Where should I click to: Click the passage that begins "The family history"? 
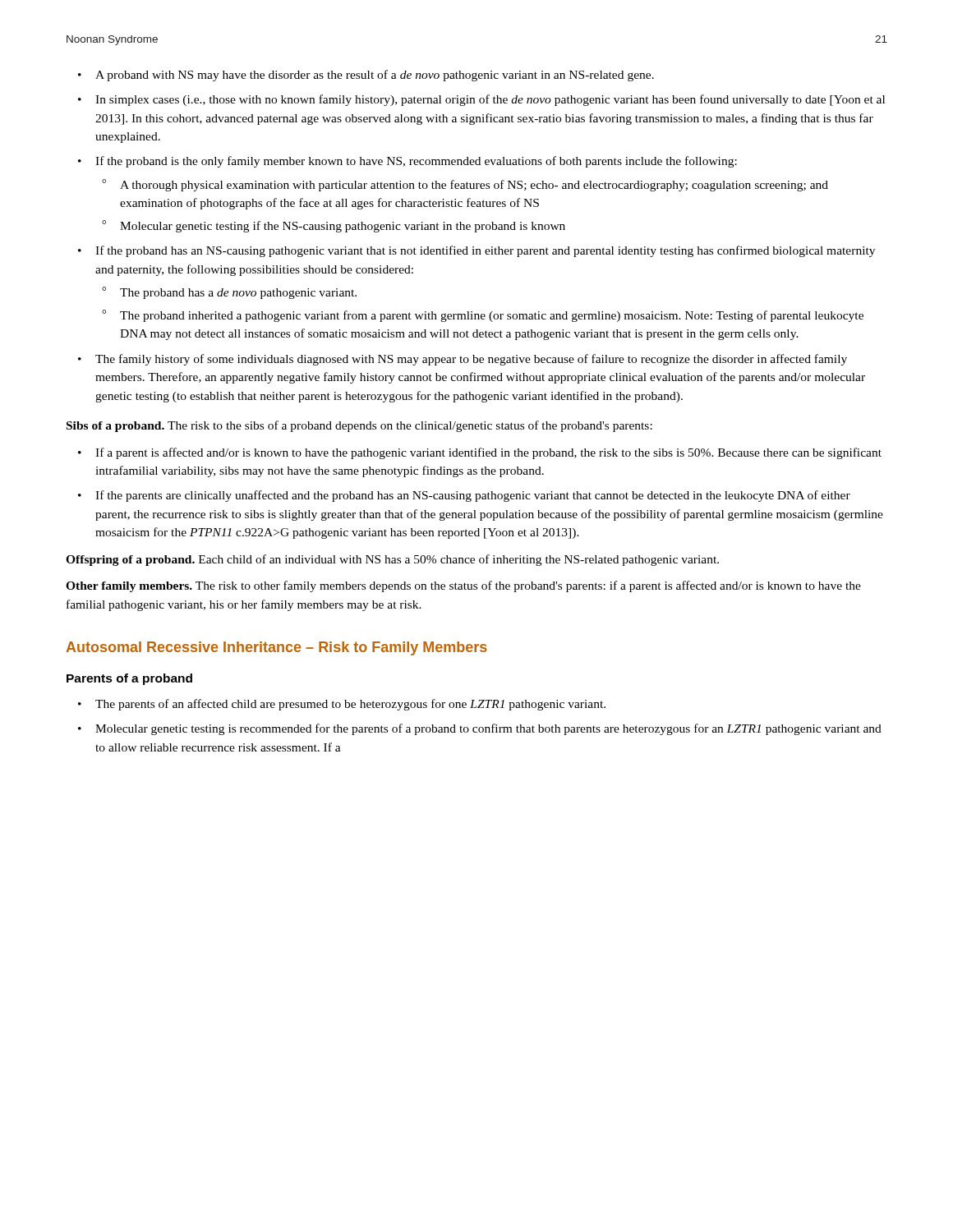pos(480,377)
